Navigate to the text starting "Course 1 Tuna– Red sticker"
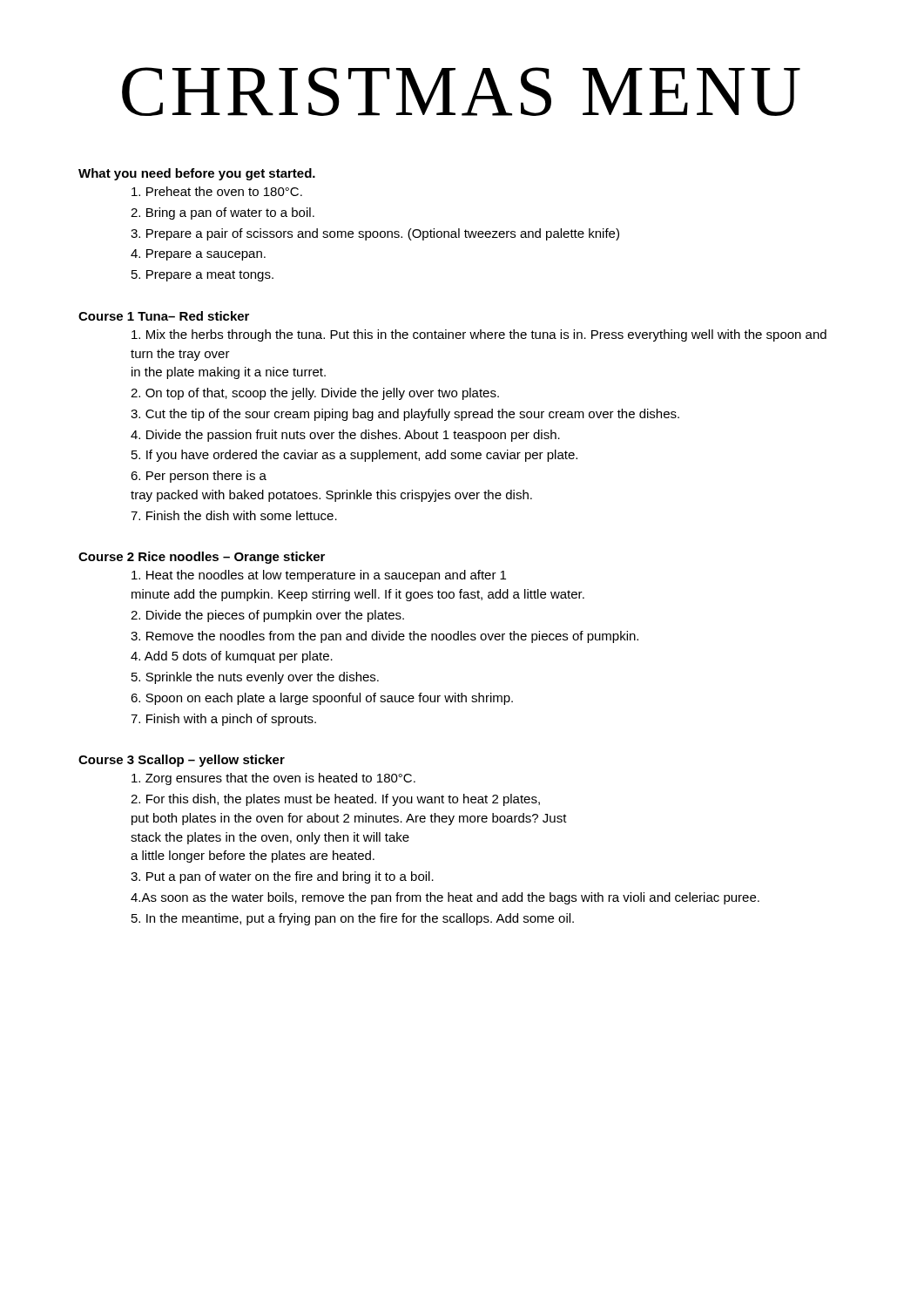924x1307 pixels. pos(164,316)
